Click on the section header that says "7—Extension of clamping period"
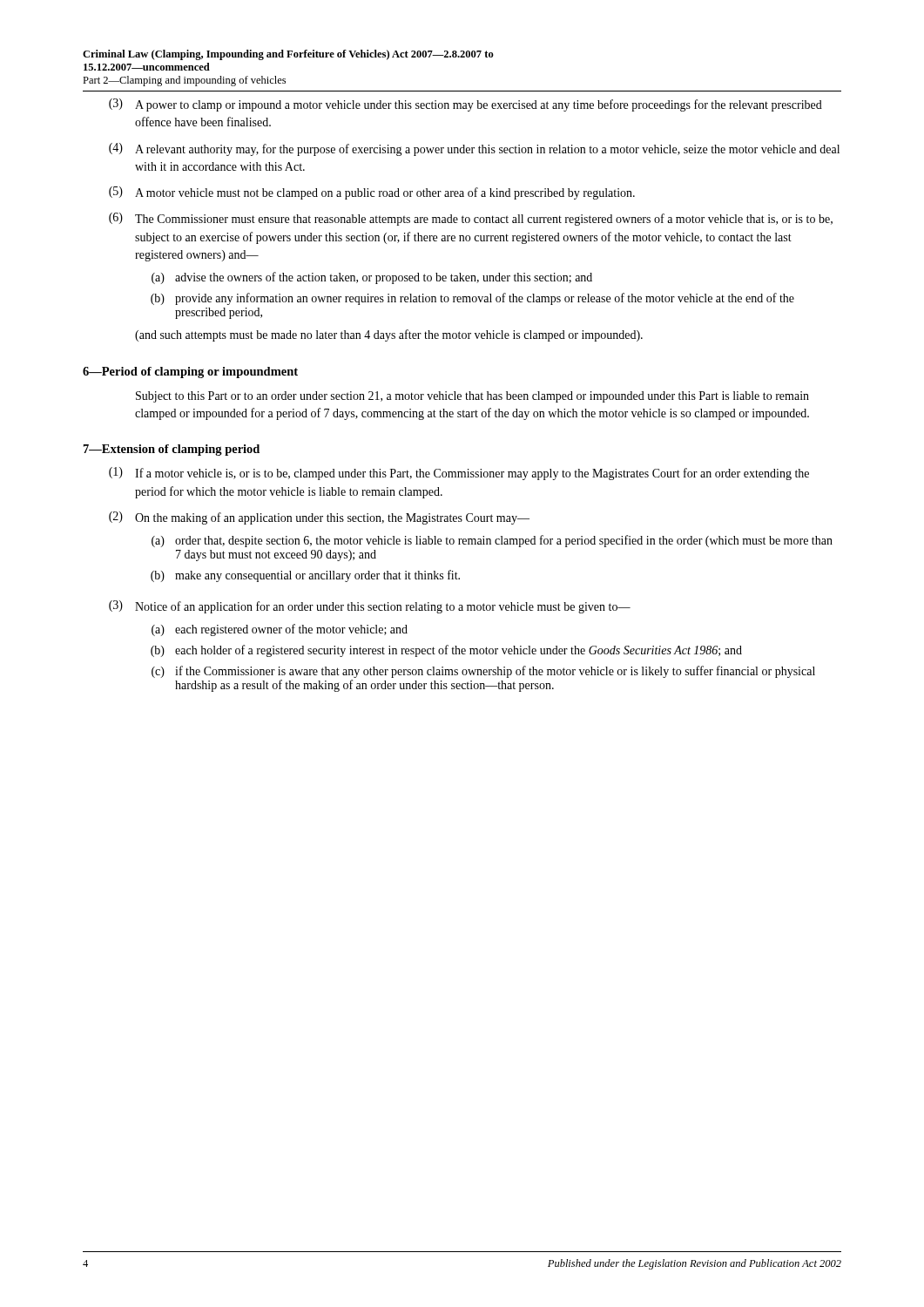924x1307 pixels. click(x=171, y=449)
